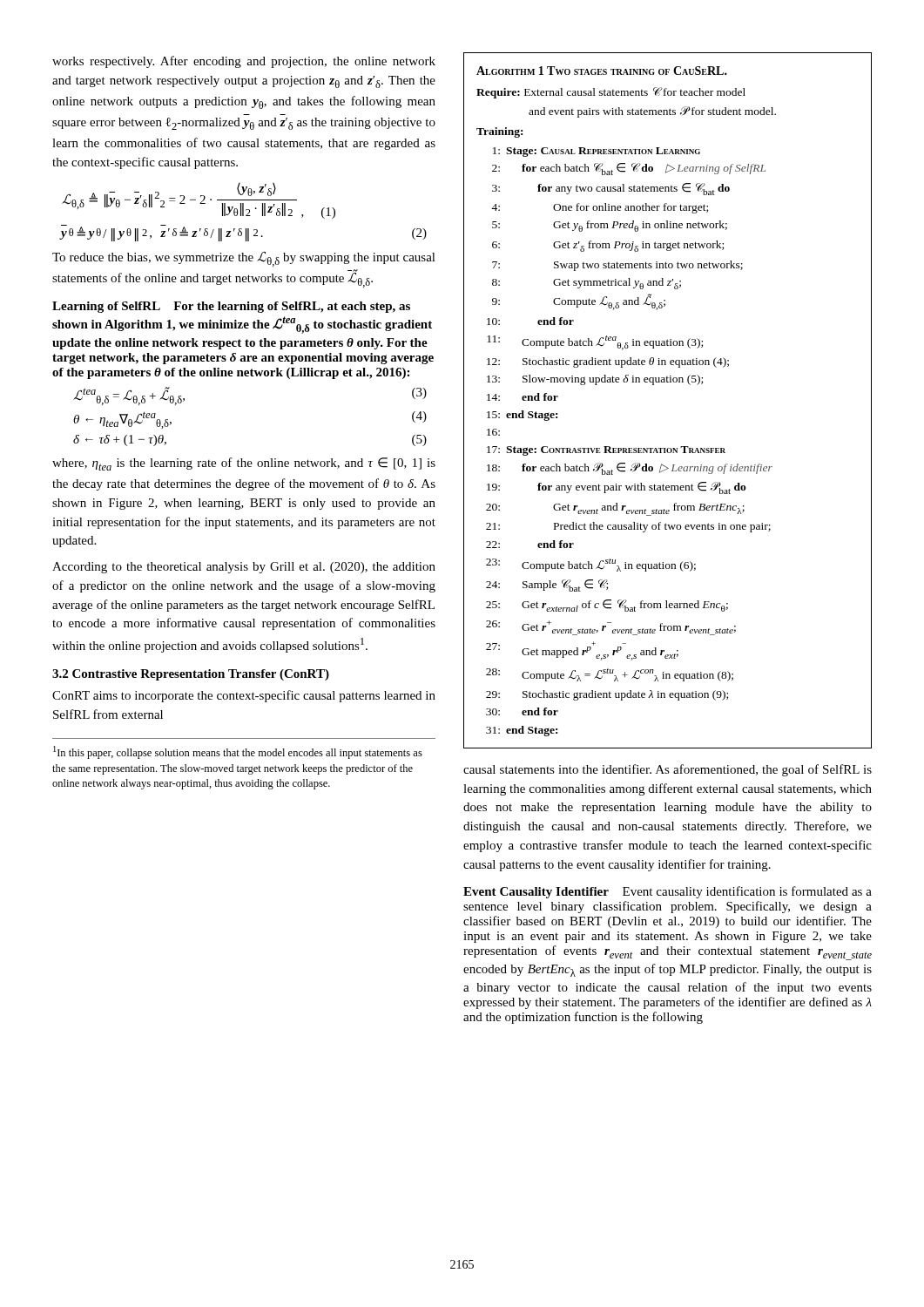Find "3.2 Contrastive Representation Transfer (ConRT)" on this page
924x1307 pixels.
[191, 673]
